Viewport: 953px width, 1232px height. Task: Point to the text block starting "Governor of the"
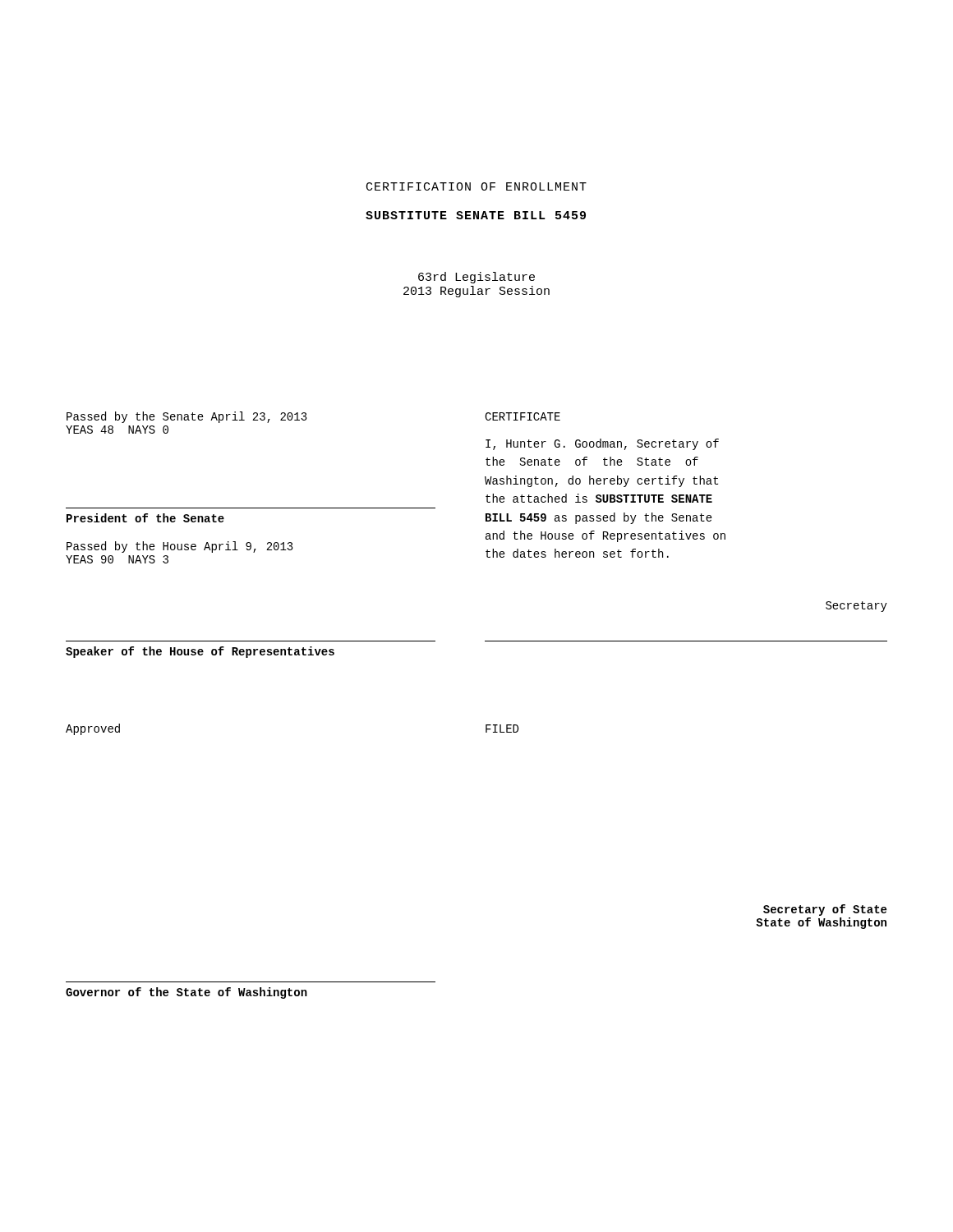point(187,993)
